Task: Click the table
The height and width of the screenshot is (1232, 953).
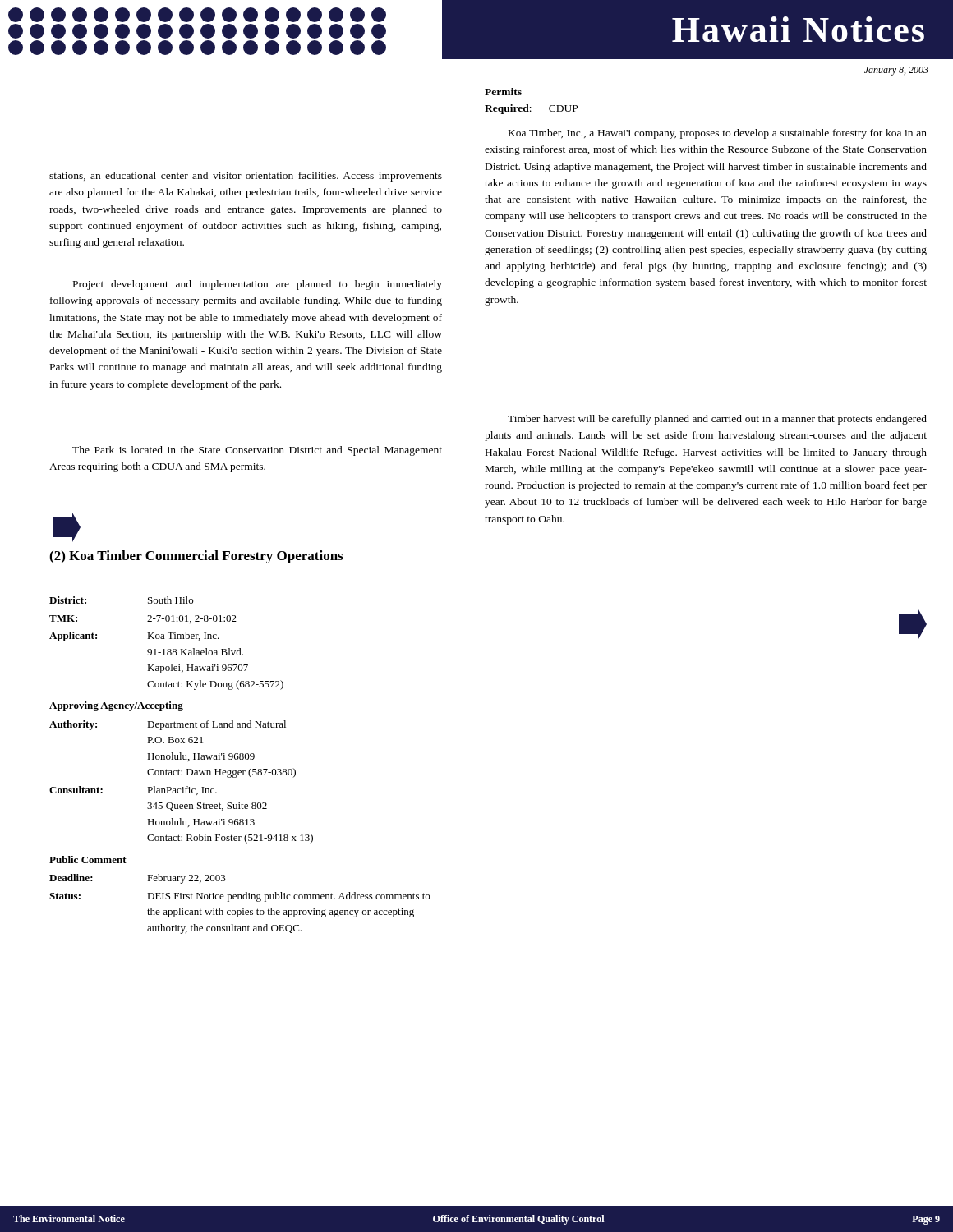Action: point(246,764)
